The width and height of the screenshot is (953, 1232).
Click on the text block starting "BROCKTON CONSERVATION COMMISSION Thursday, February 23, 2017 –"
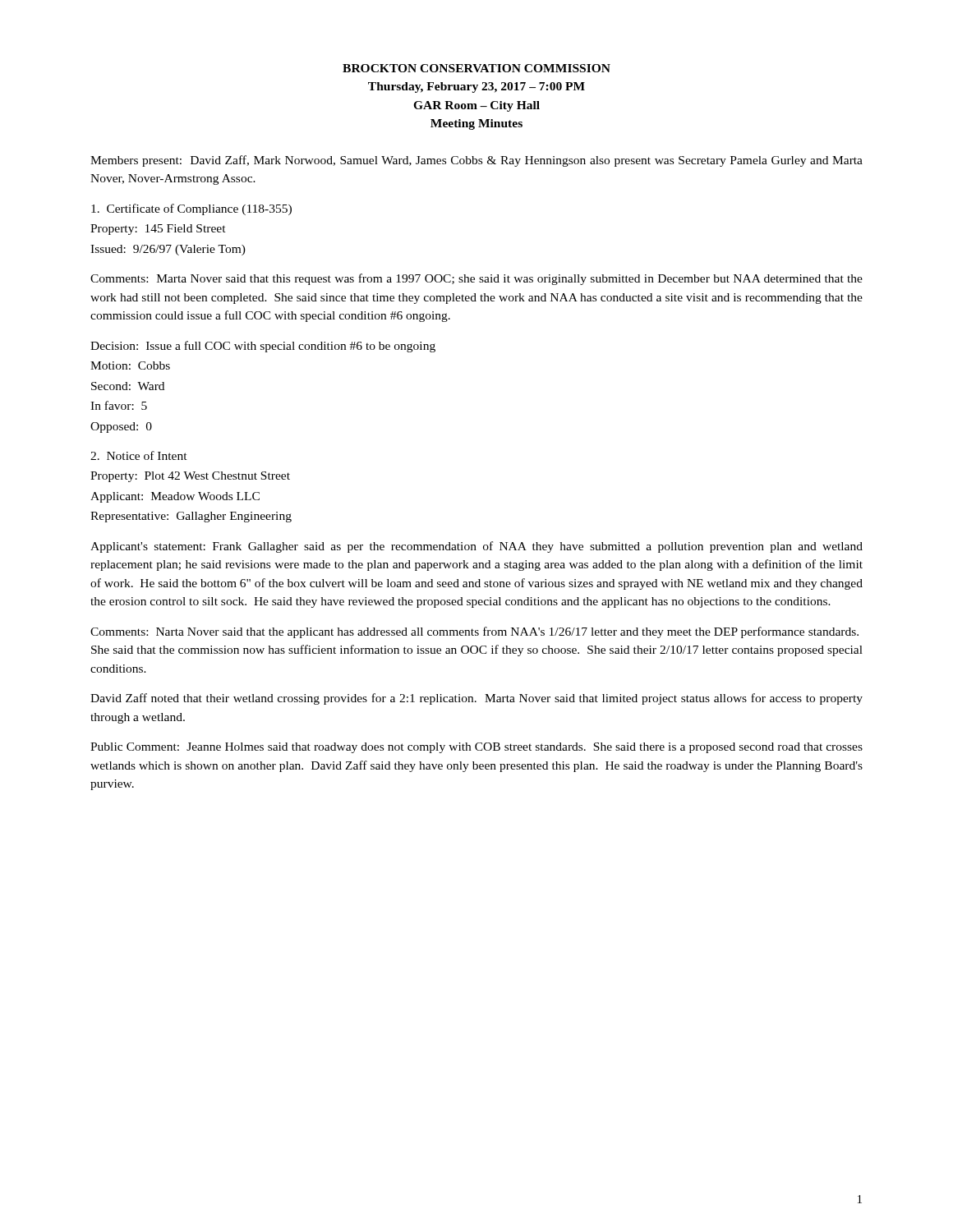[x=476, y=96]
